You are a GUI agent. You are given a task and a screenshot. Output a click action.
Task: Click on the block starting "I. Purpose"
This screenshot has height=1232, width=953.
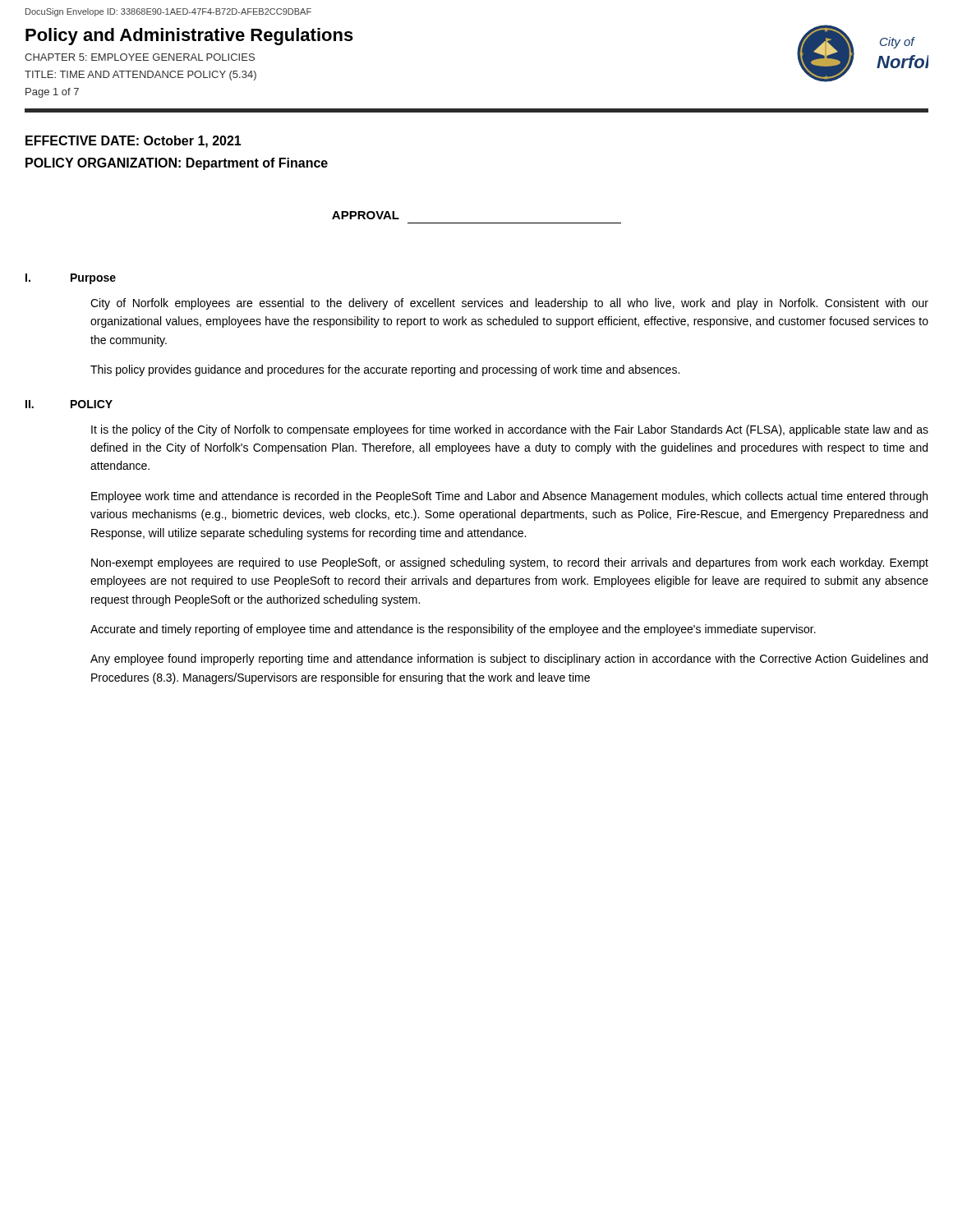pos(70,278)
